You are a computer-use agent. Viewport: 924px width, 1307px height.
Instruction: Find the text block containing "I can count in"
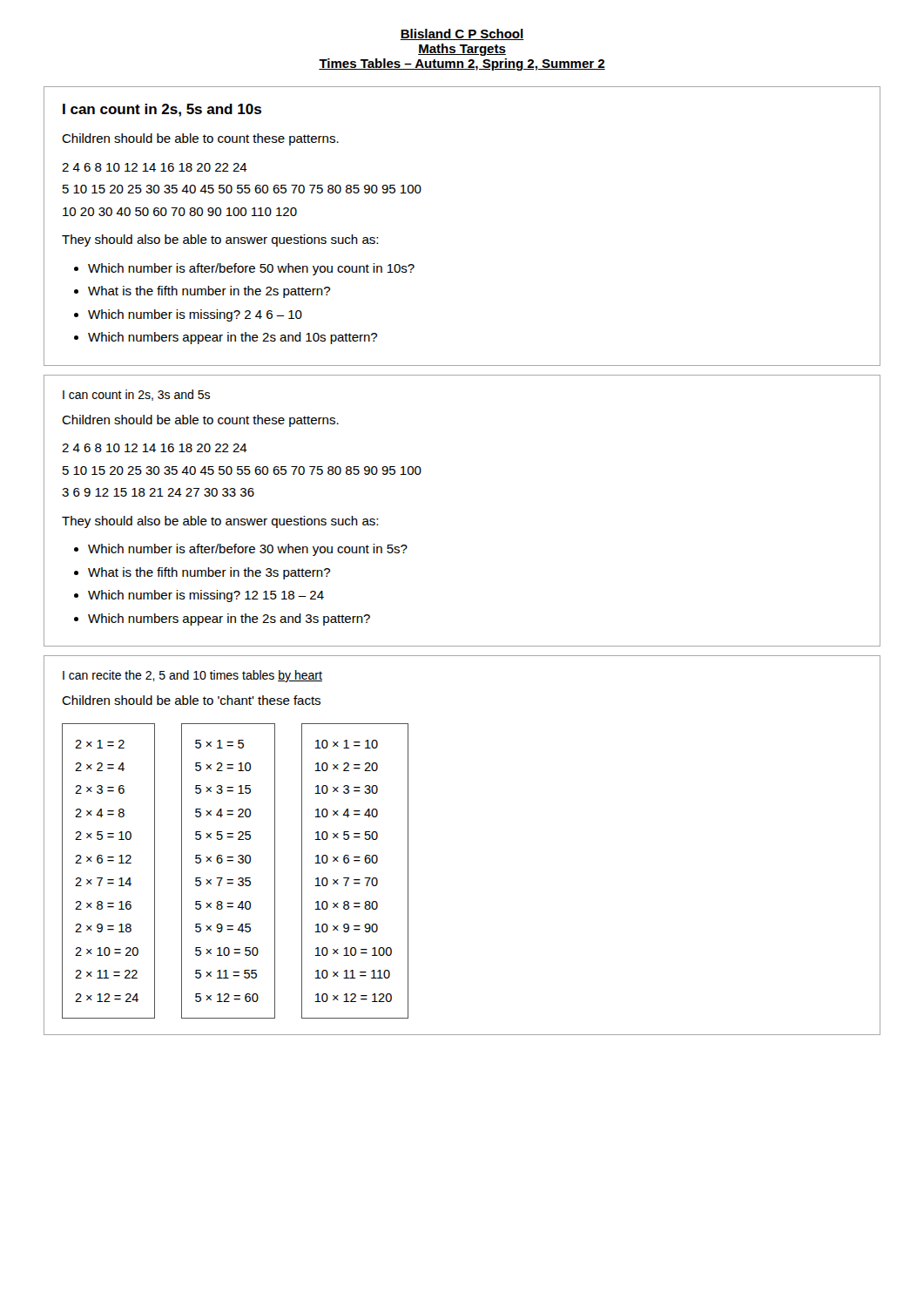point(136,394)
